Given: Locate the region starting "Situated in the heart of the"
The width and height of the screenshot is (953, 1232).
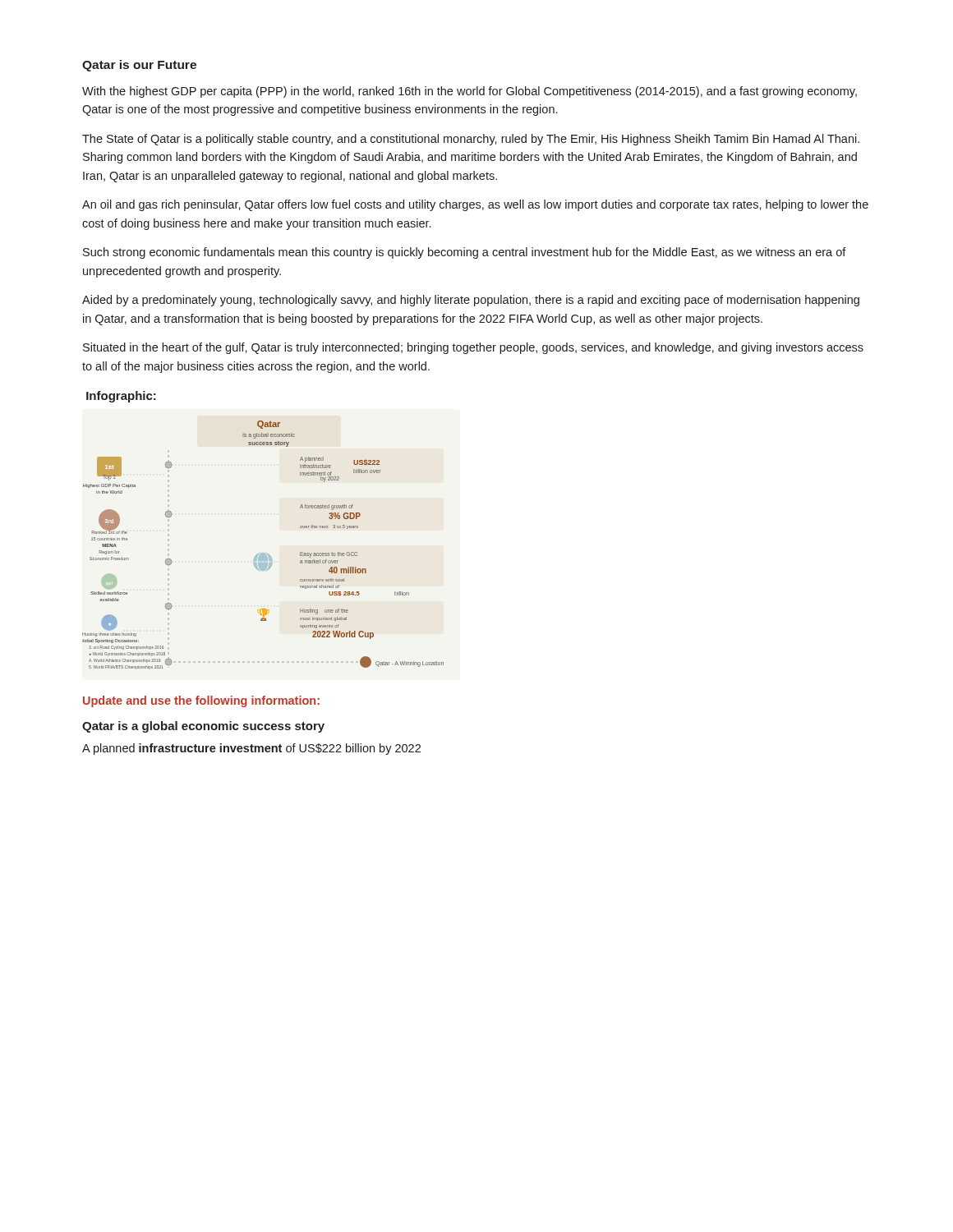Looking at the screenshot, I should [473, 357].
